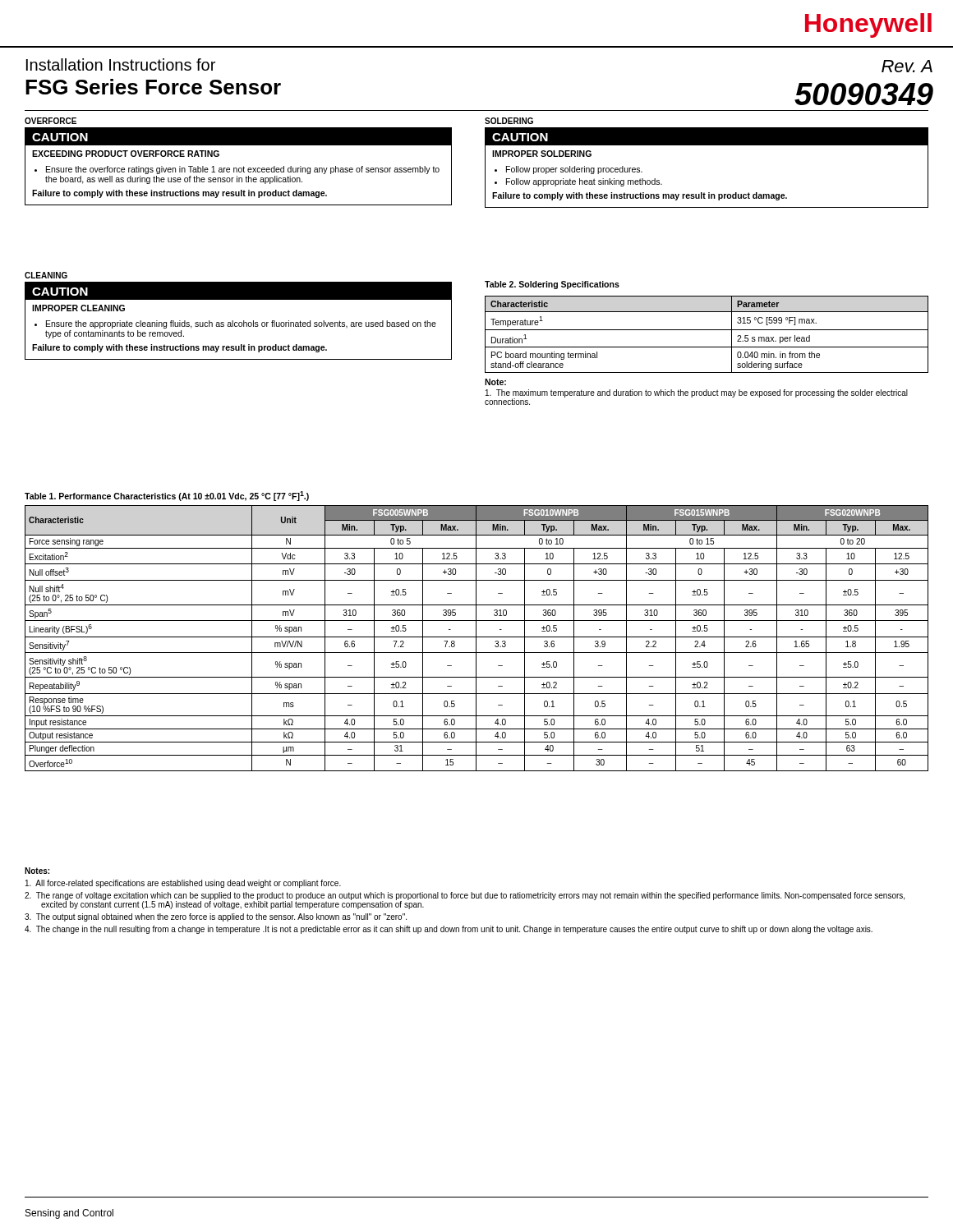The height and width of the screenshot is (1232, 953).
Task: Find the footnote with the text "The maximum temperature and duration to which the"
Action: coord(696,398)
